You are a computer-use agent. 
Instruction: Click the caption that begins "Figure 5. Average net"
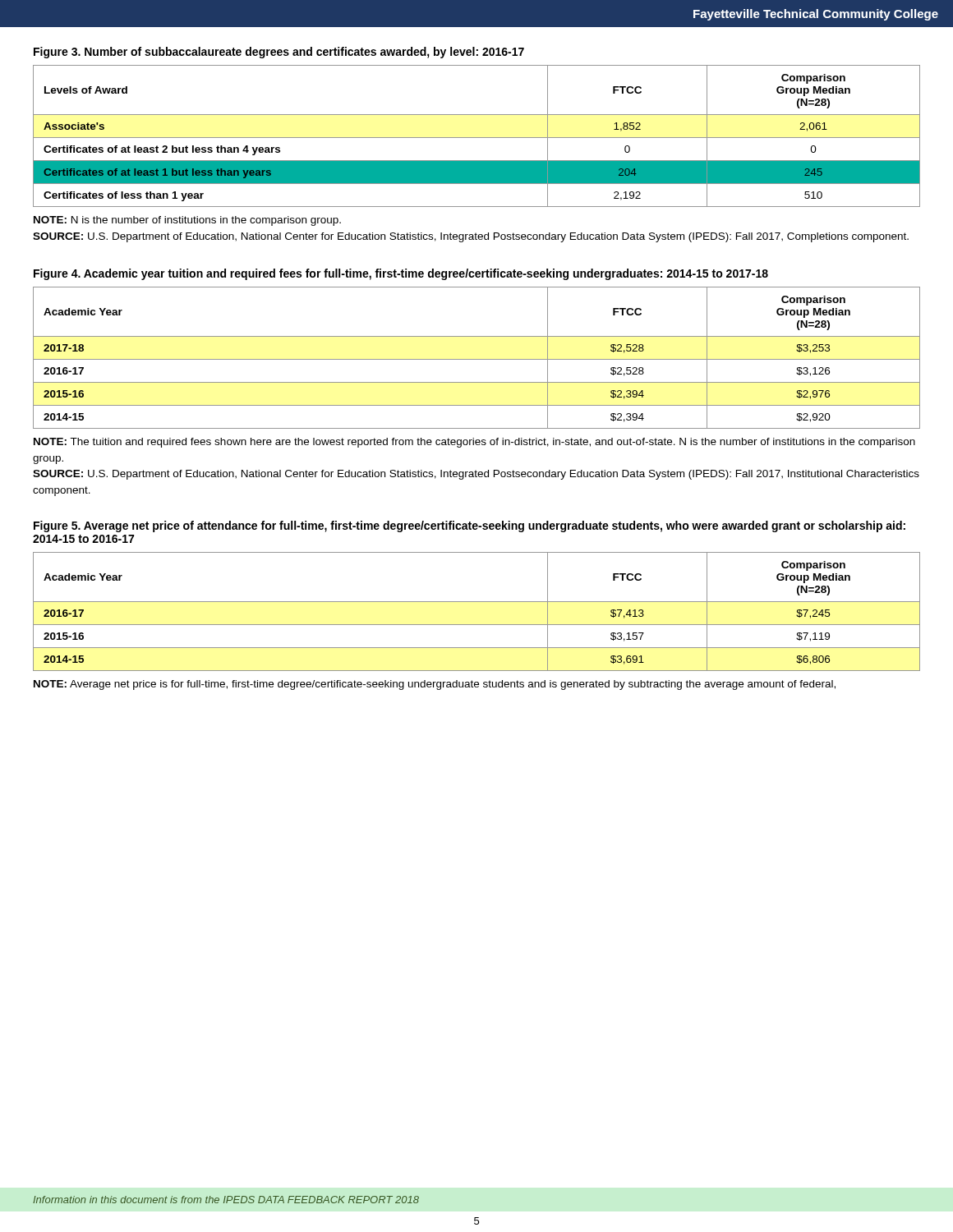pyautogui.click(x=470, y=533)
